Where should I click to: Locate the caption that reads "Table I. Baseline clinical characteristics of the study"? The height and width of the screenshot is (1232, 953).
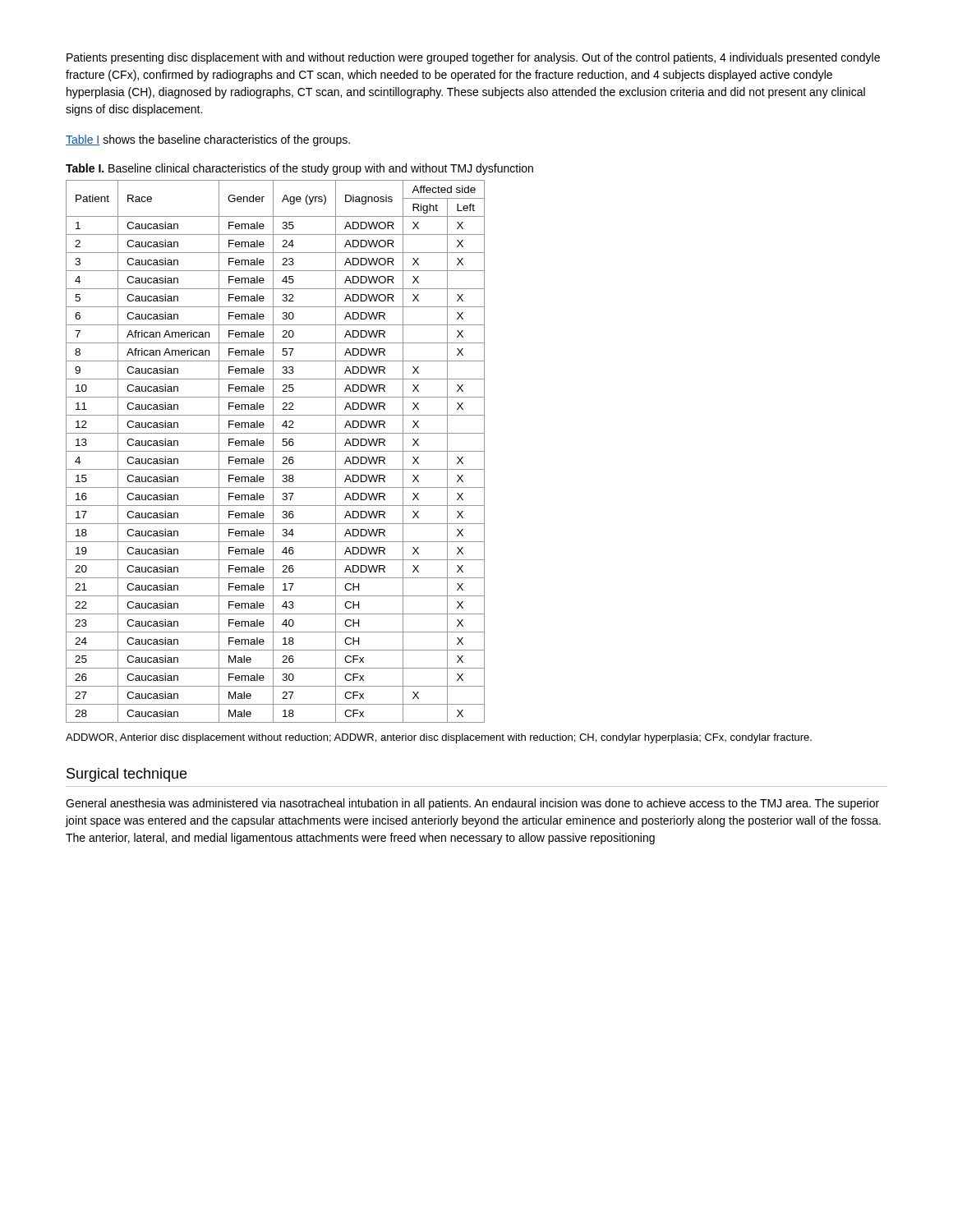point(300,168)
